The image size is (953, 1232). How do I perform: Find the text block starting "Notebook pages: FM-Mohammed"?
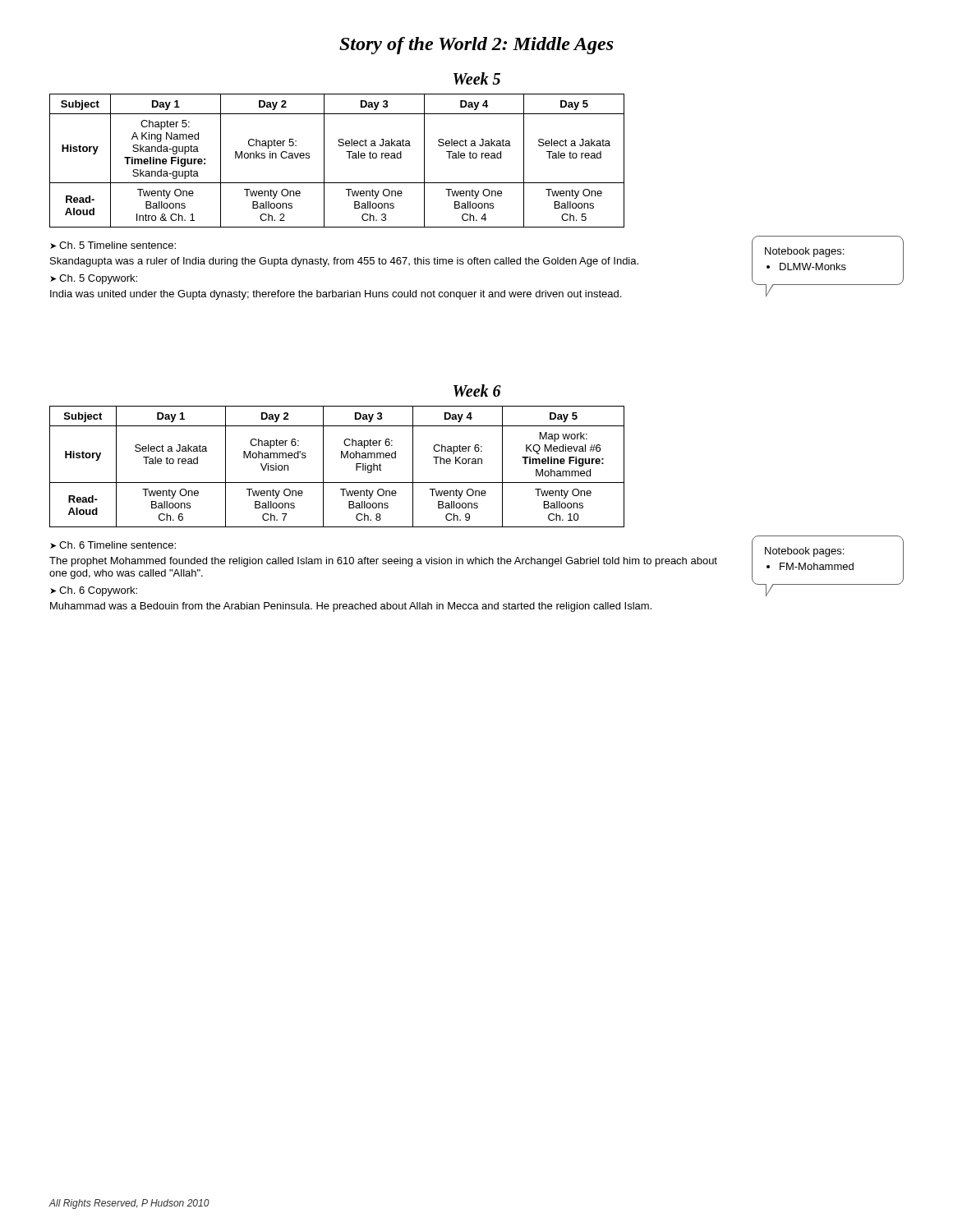(828, 560)
